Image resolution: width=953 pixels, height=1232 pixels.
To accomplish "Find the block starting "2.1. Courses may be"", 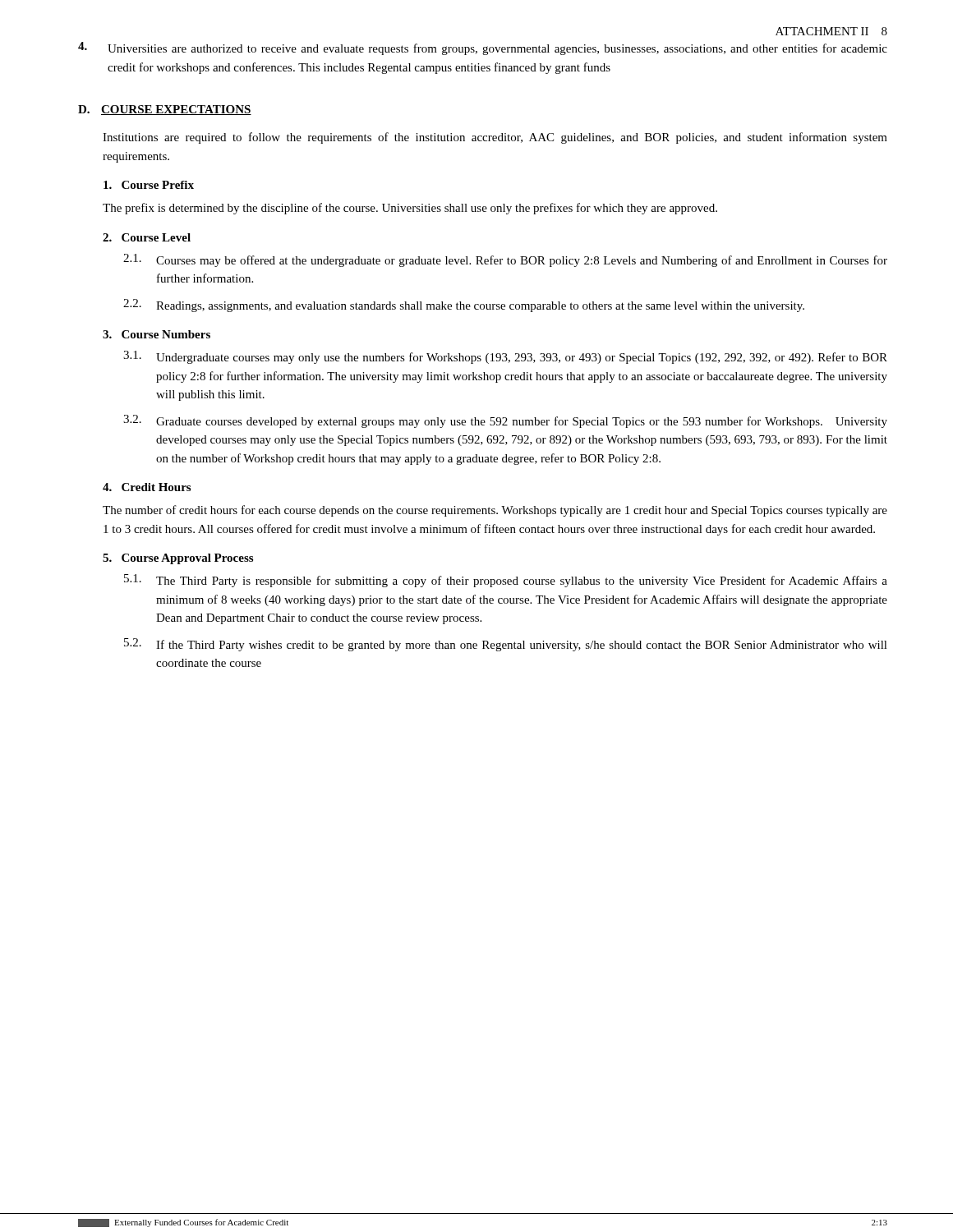I will pos(505,269).
